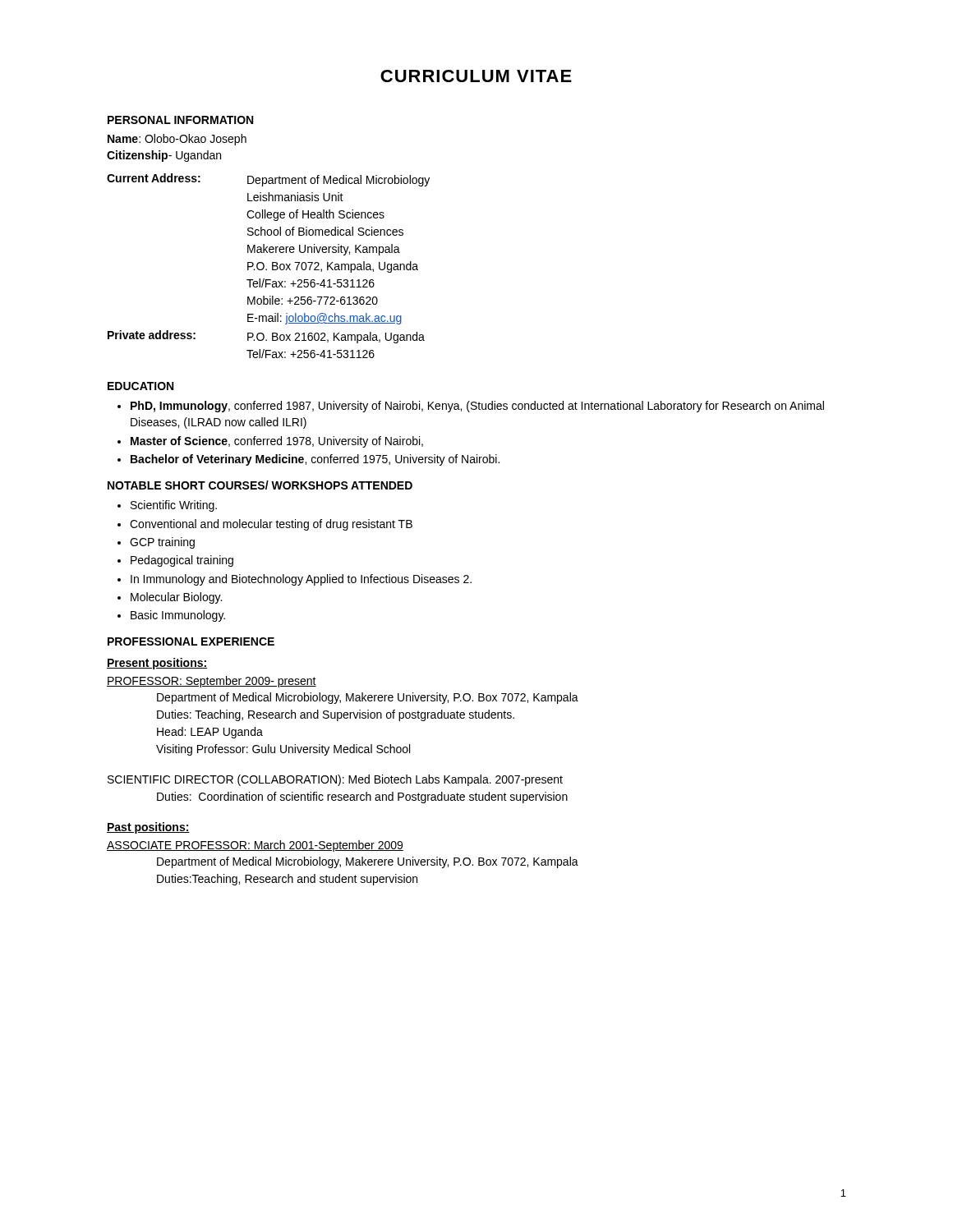Find the list item with the text "Bachelor of Veterinary Medicine, conferred 1975,"
Screen dimensions: 1232x953
[x=315, y=459]
